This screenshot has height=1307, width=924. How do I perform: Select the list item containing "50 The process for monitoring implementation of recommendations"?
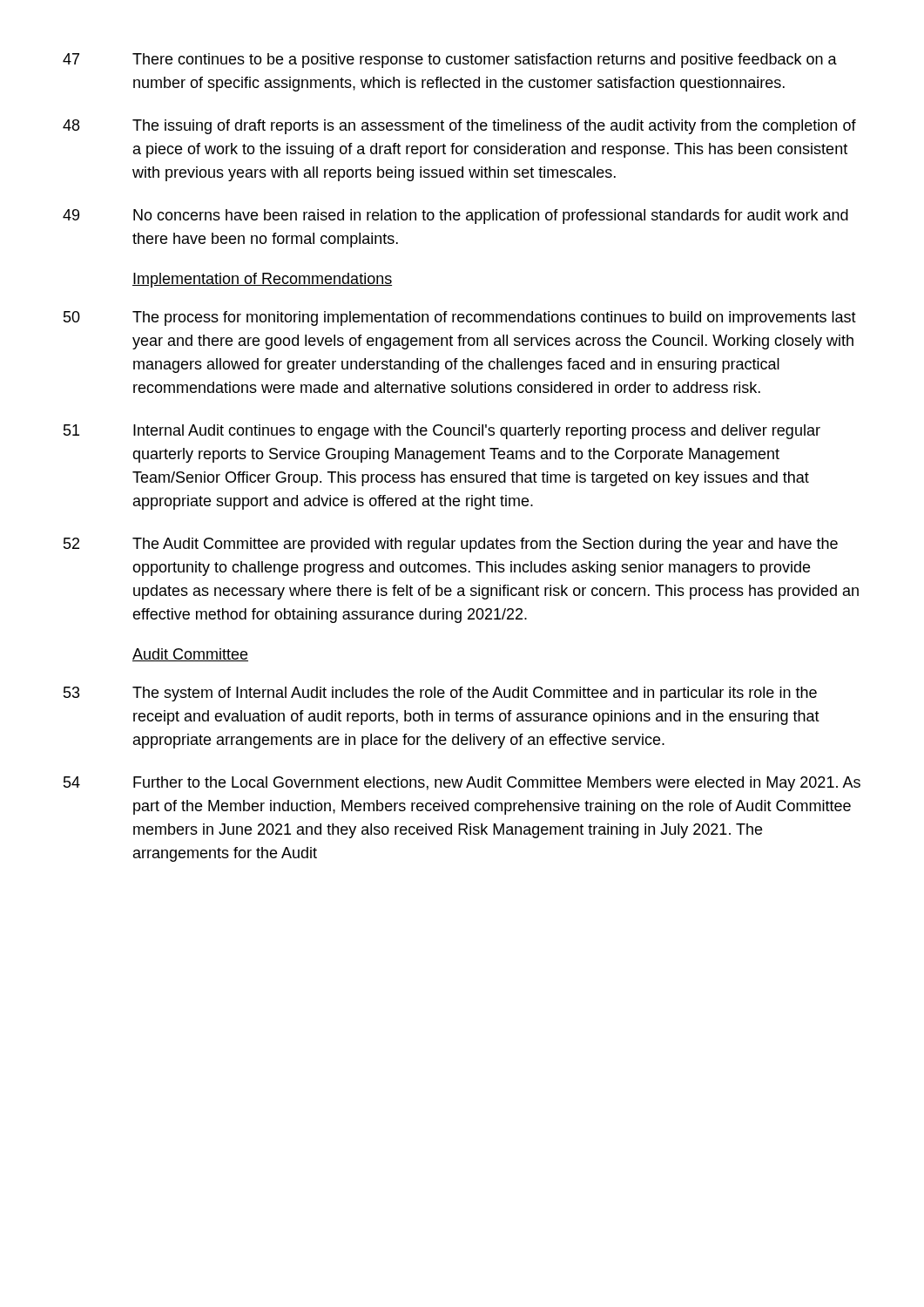[462, 353]
